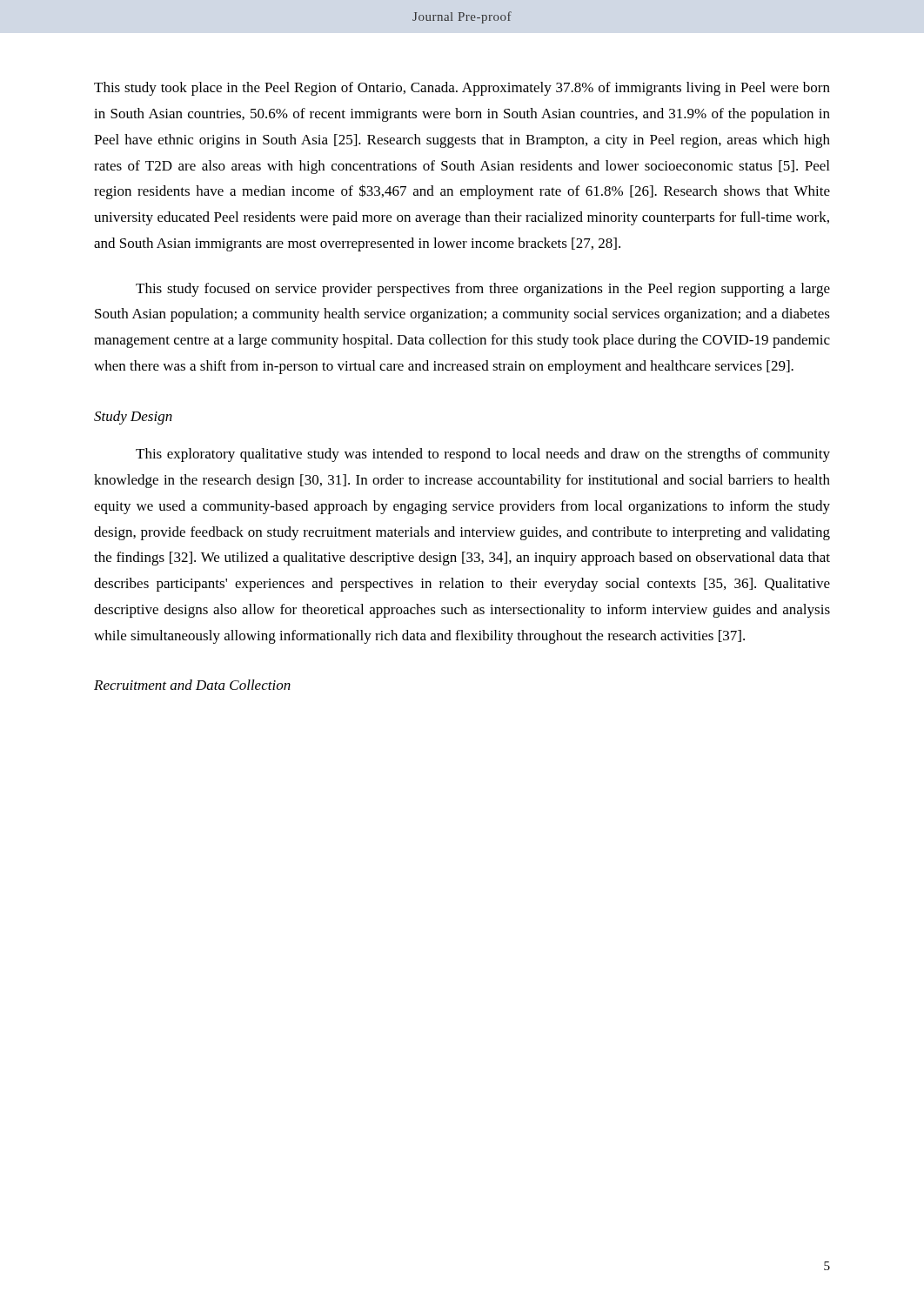
Task: Where is the passage that starts "This exploratory qualitative study was"?
Action: [462, 545]
